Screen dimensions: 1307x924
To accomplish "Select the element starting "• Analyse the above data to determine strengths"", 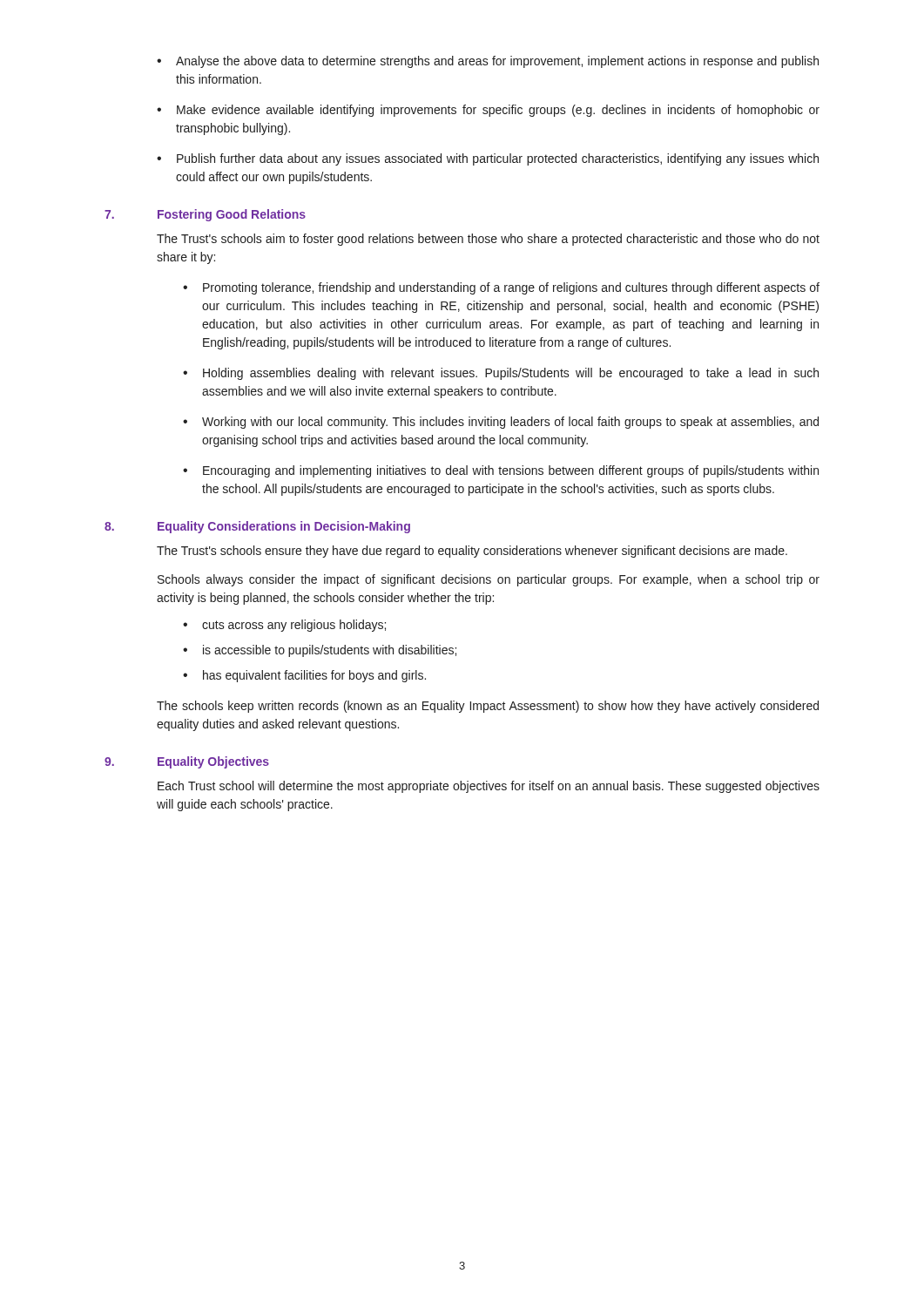I will (x=488, y=71).
